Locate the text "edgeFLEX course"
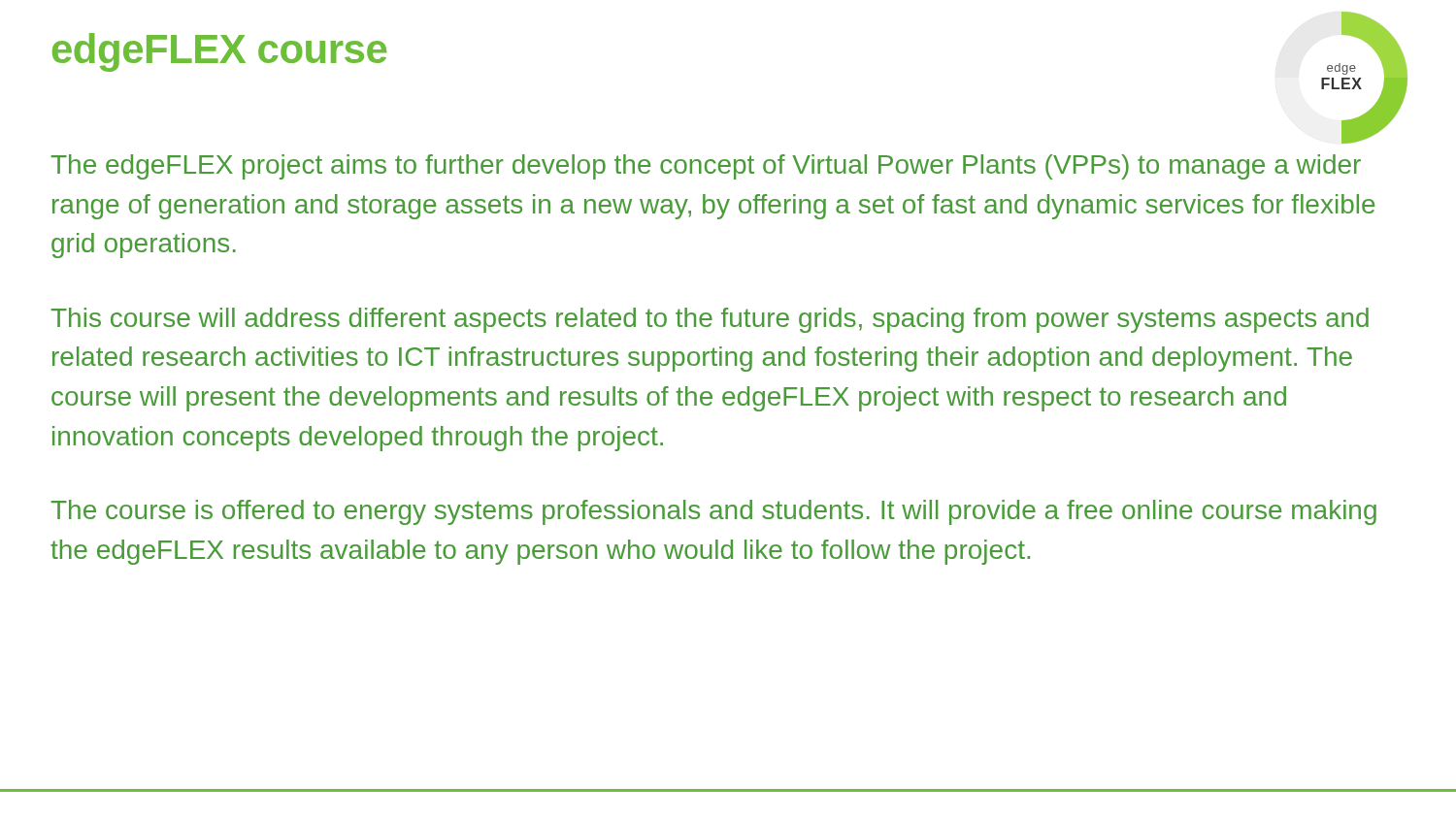Viewport: 1456px width, 819px height. coord(219,50)
